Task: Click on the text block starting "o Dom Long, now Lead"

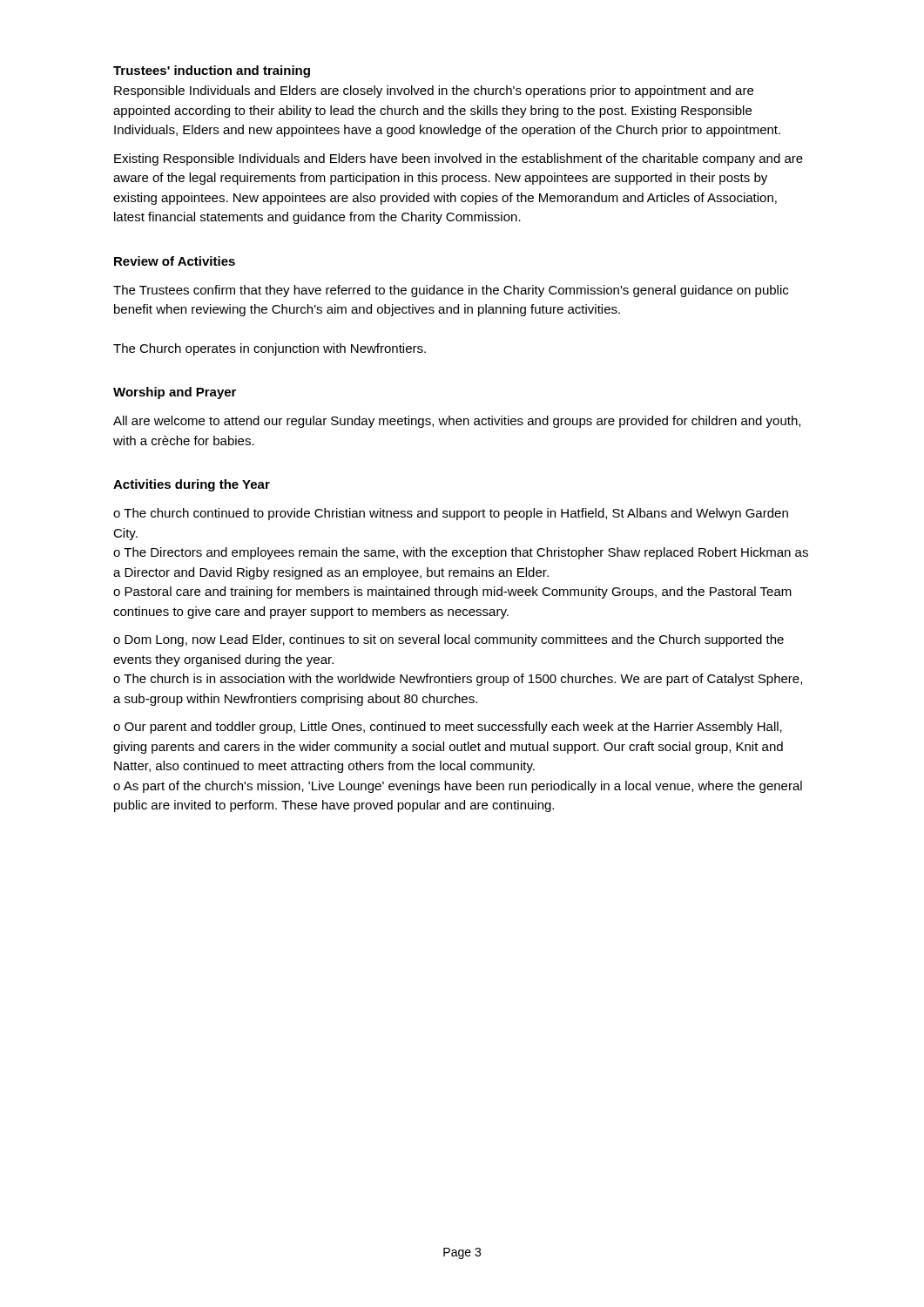Action: (449, 649)
